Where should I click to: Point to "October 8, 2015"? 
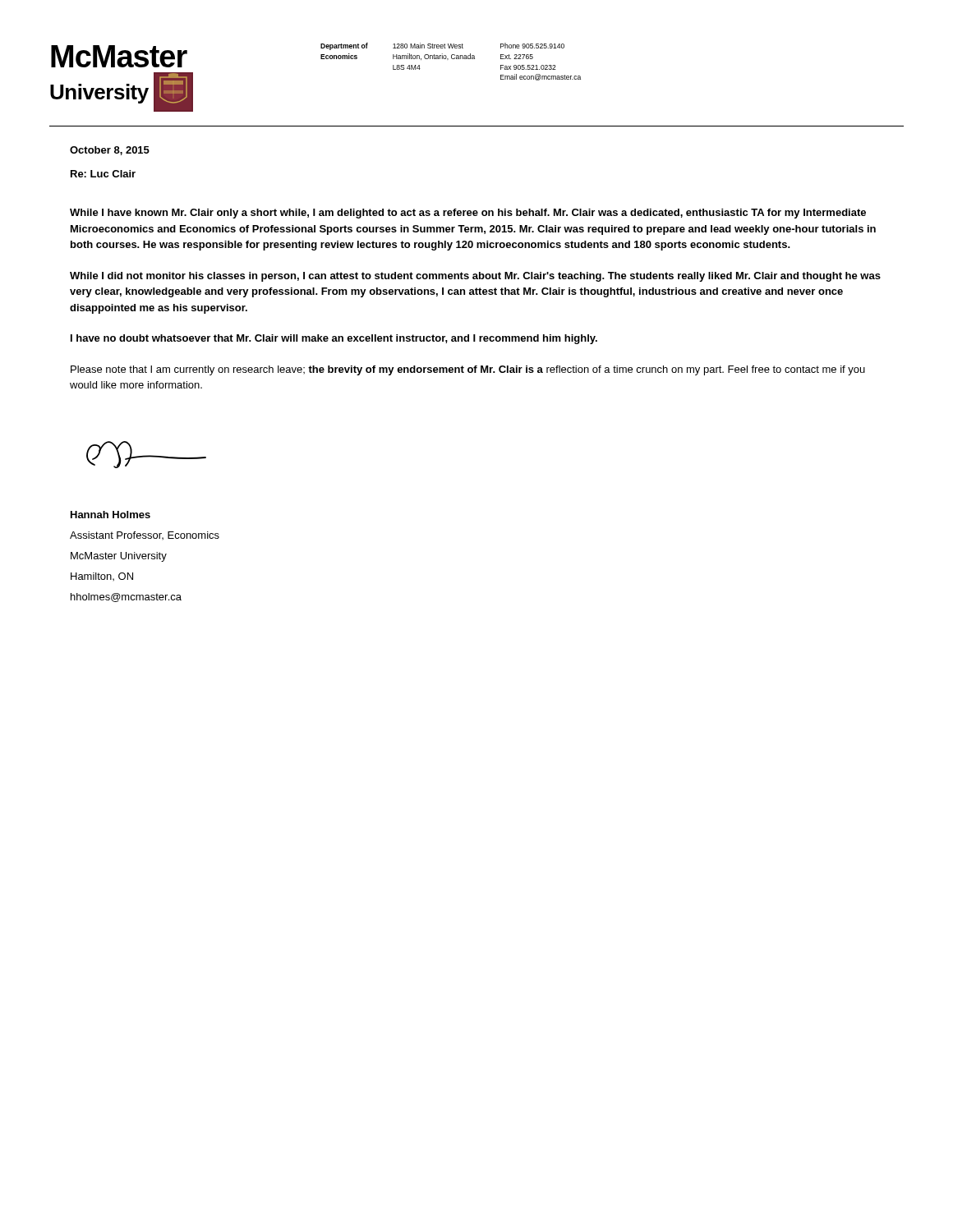[x=110, y=150]
